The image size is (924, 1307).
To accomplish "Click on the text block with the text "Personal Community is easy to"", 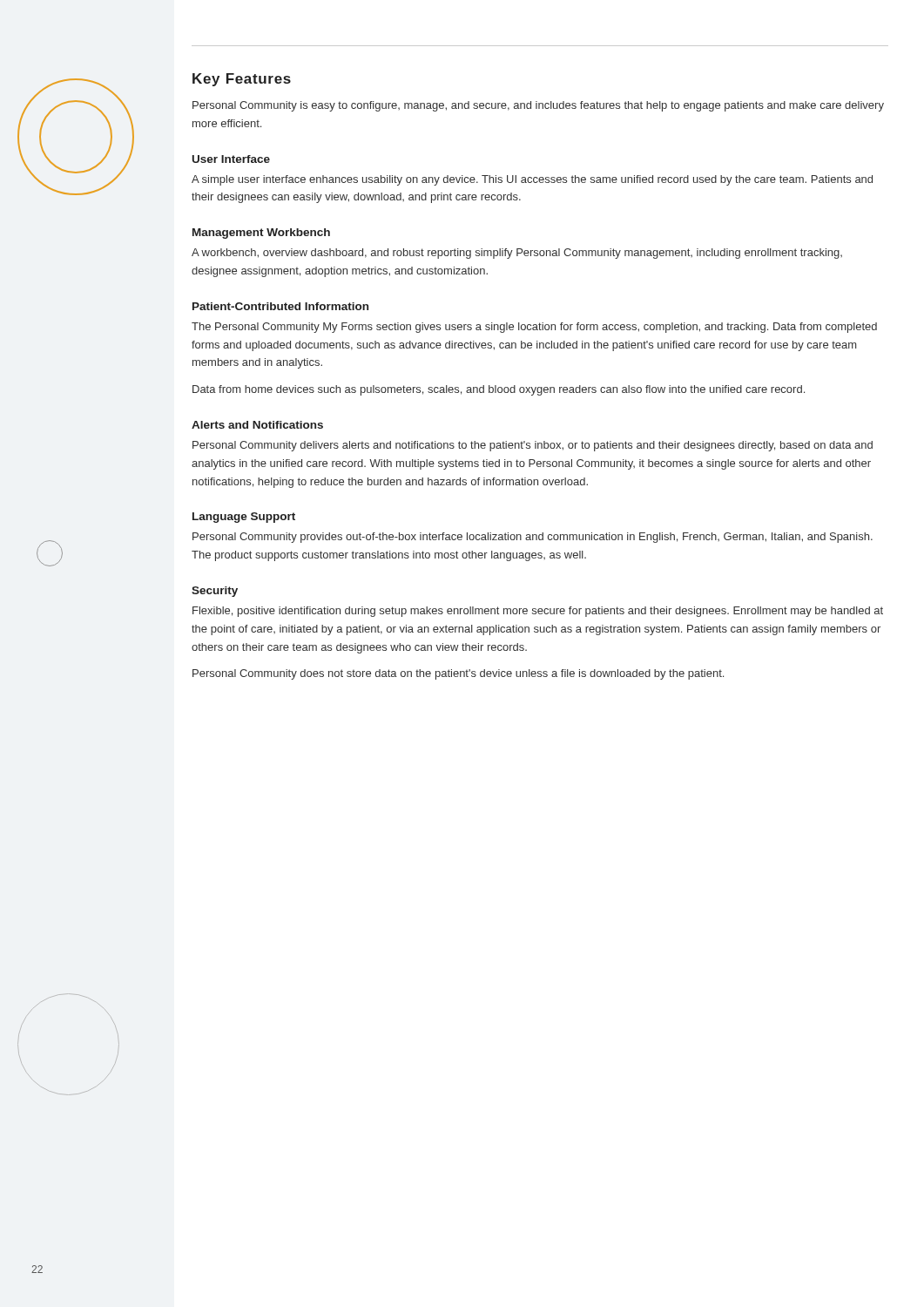I will 540,115.
